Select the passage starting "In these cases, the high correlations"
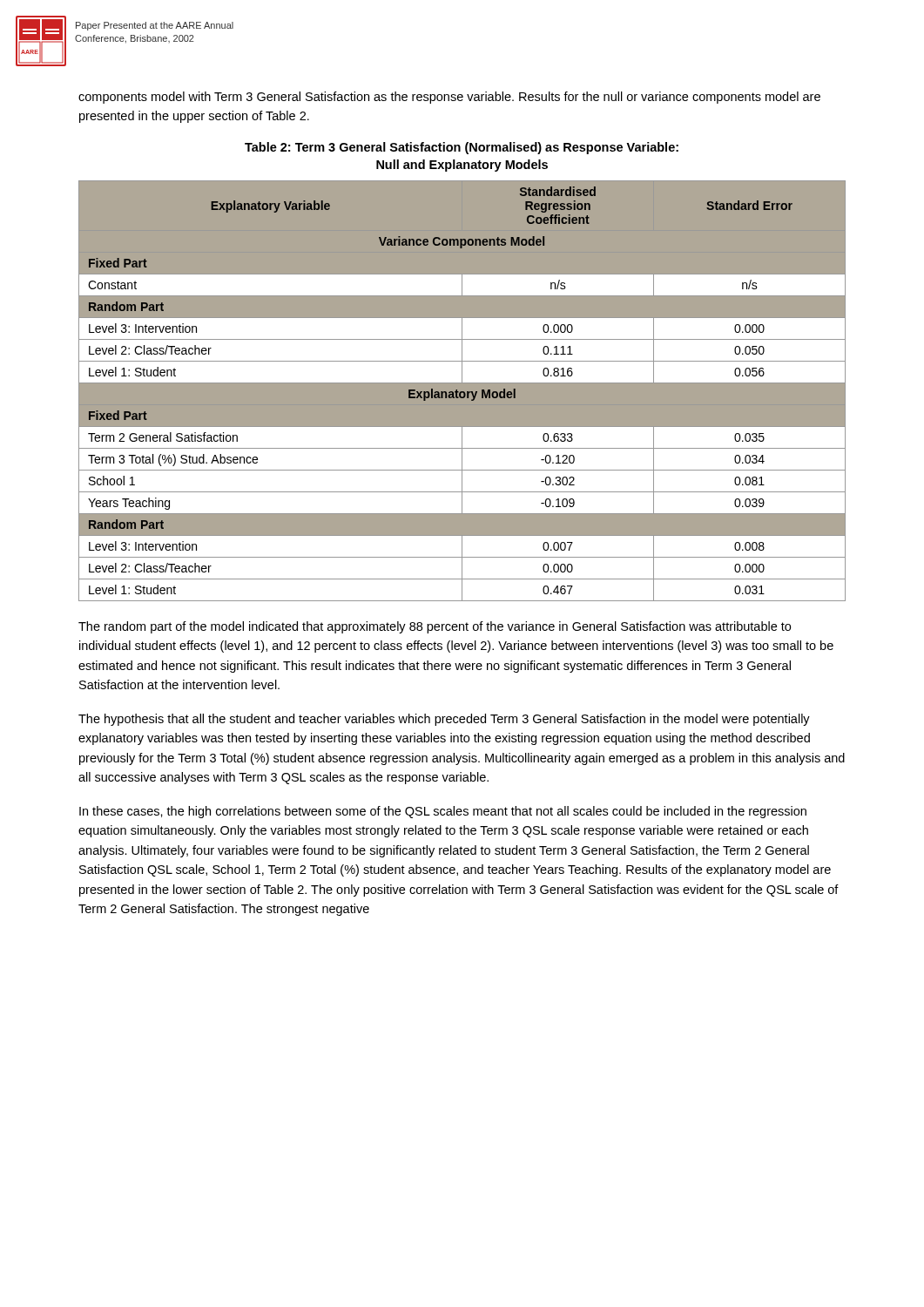Screen dimensions: 1307x924 458,860
